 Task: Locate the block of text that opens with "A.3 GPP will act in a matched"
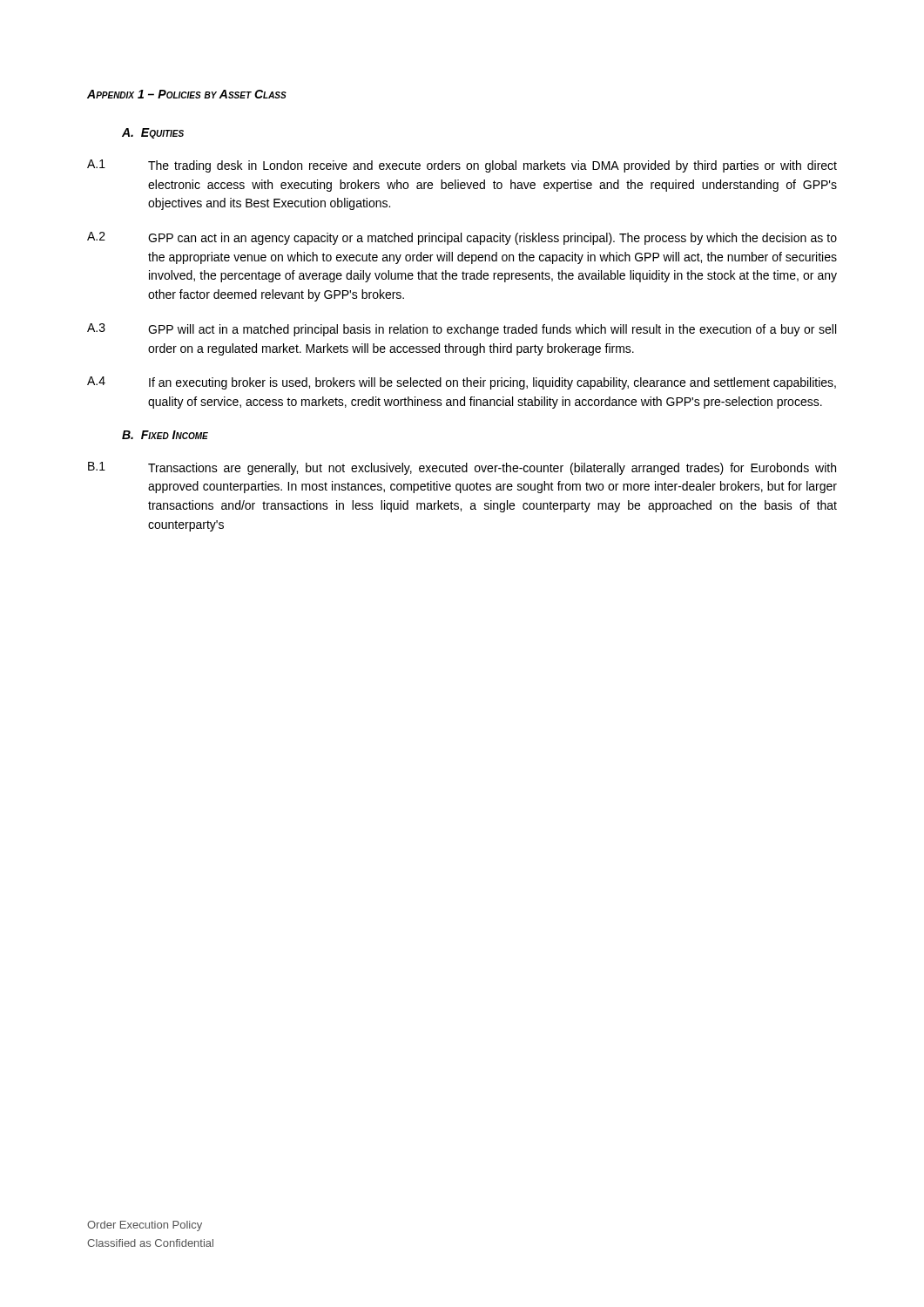point(462,339)
